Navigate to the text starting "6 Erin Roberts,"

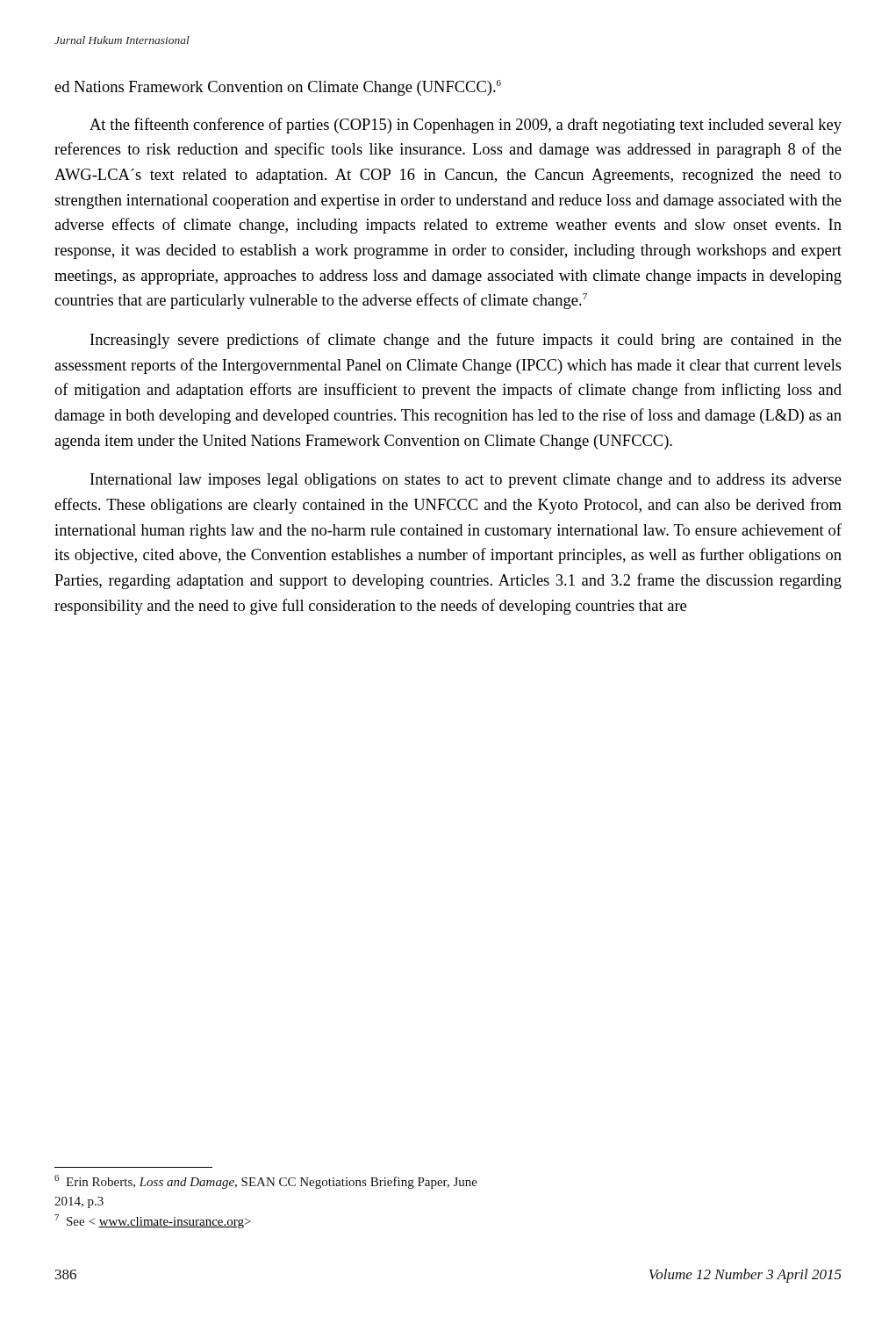[x=266, y=1190]
